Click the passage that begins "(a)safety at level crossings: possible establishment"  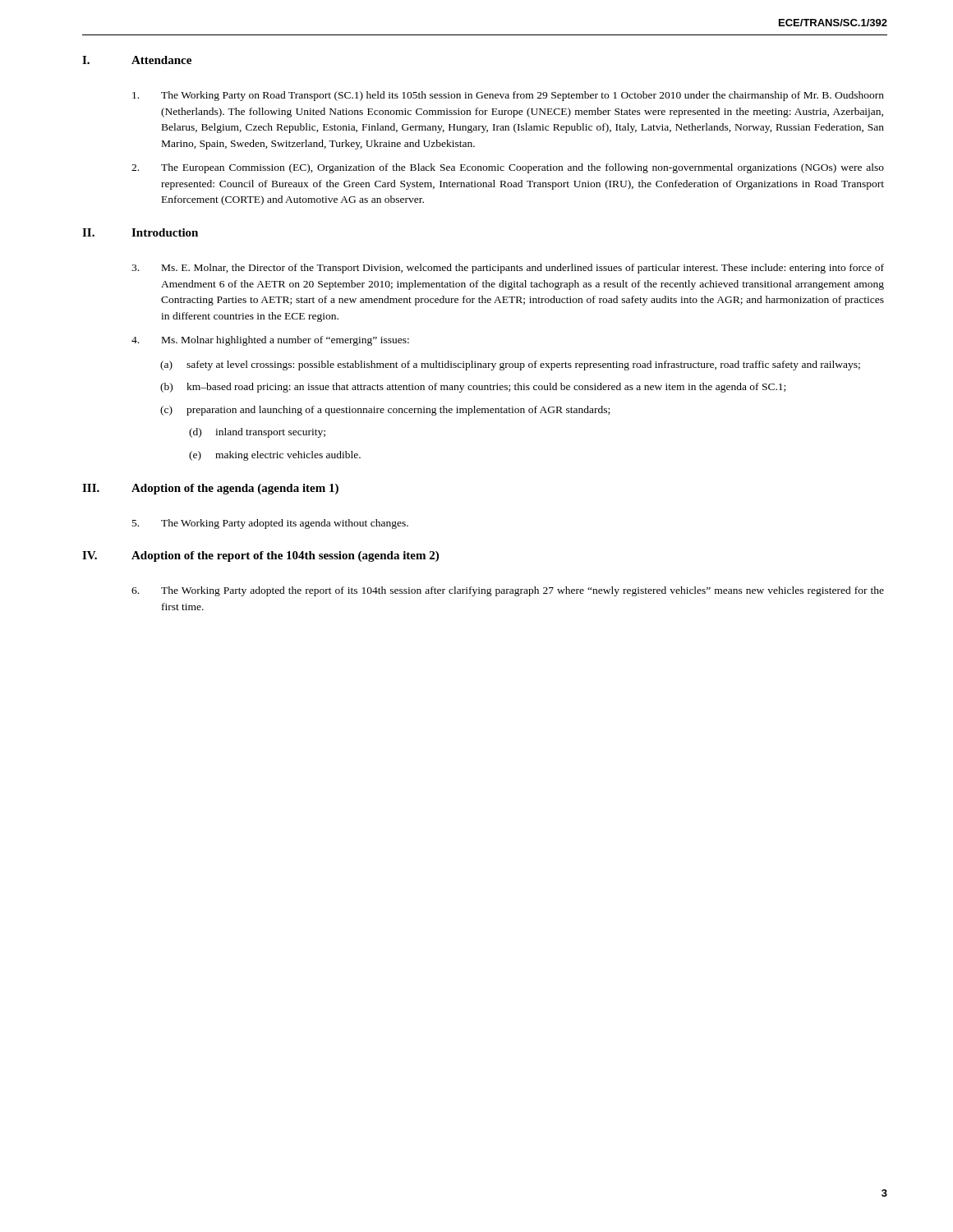(522, 364)
